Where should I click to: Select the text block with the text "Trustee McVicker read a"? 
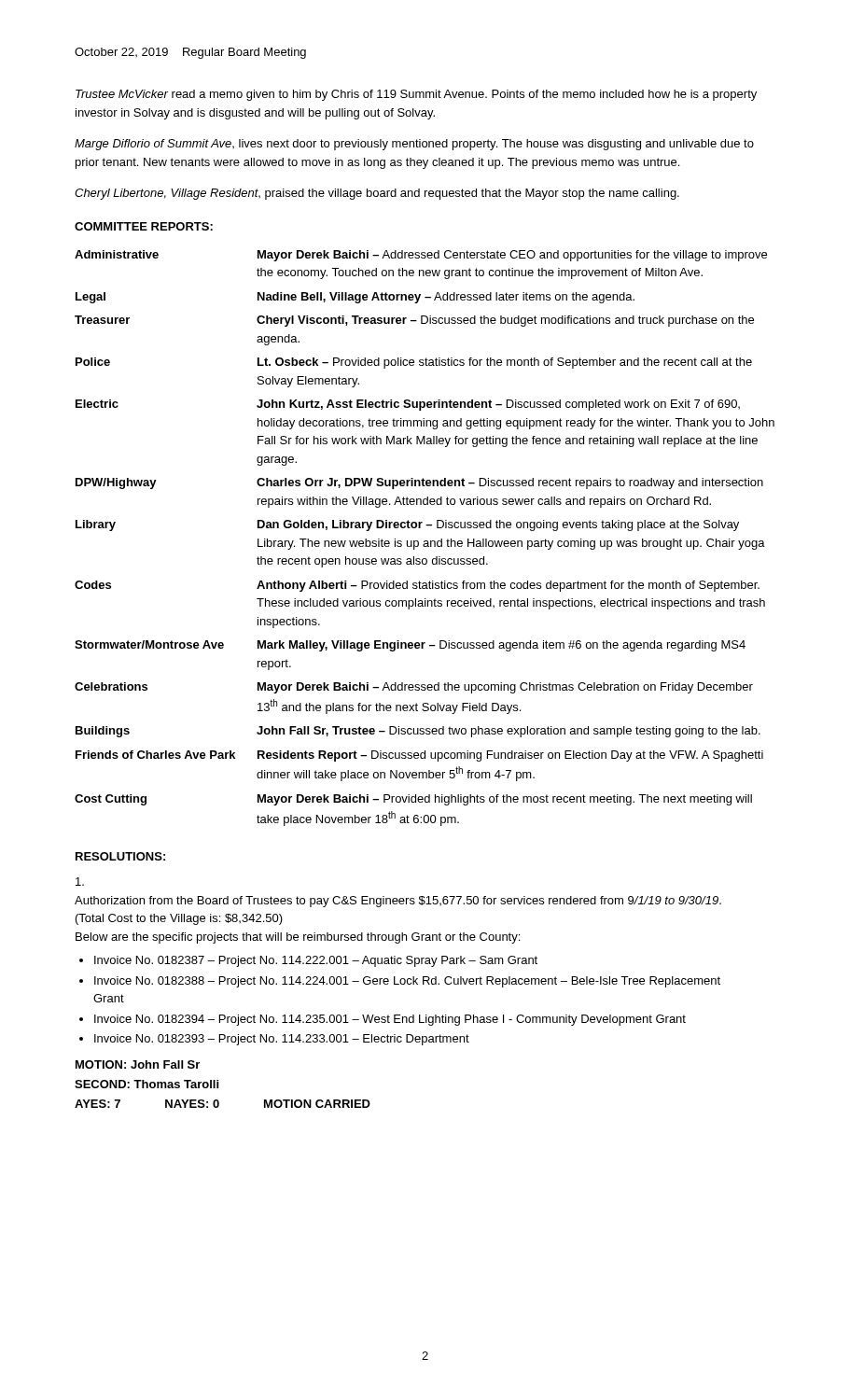point(416,103)
